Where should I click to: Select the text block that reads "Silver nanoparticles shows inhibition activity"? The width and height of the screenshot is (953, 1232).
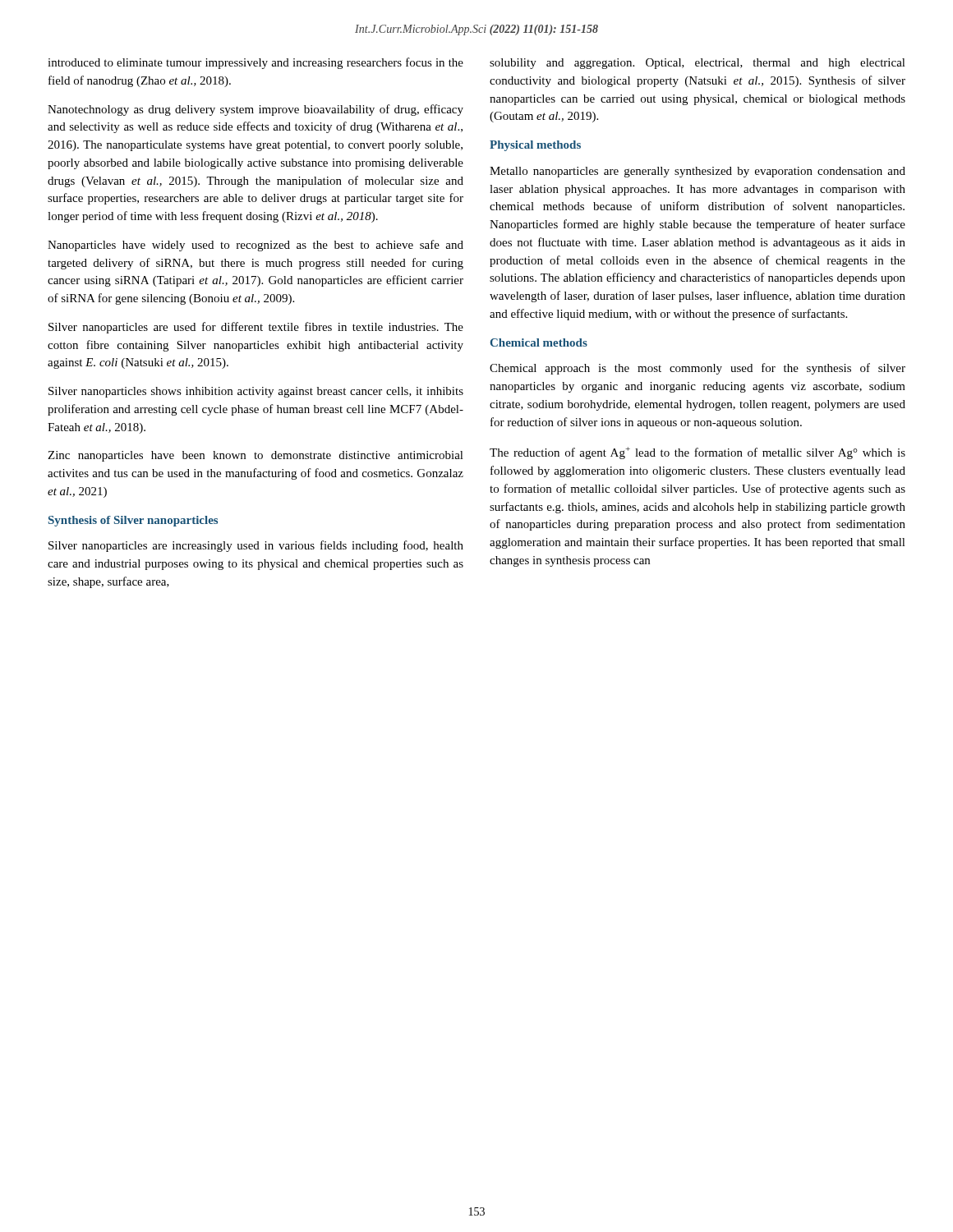tap(255, 410)
